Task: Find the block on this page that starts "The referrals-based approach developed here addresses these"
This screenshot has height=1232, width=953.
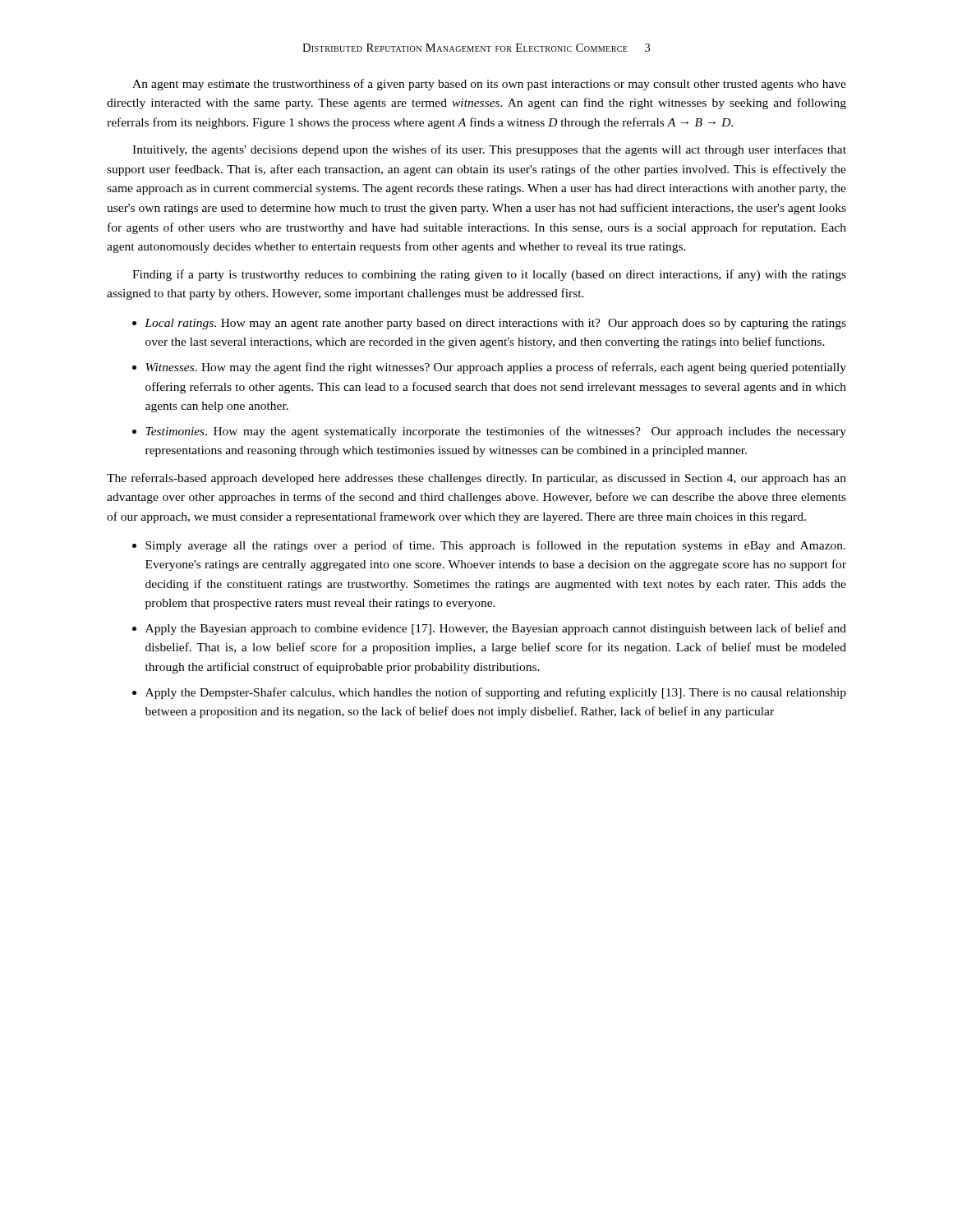Action: pyautogui.click(x=476, y=497)
